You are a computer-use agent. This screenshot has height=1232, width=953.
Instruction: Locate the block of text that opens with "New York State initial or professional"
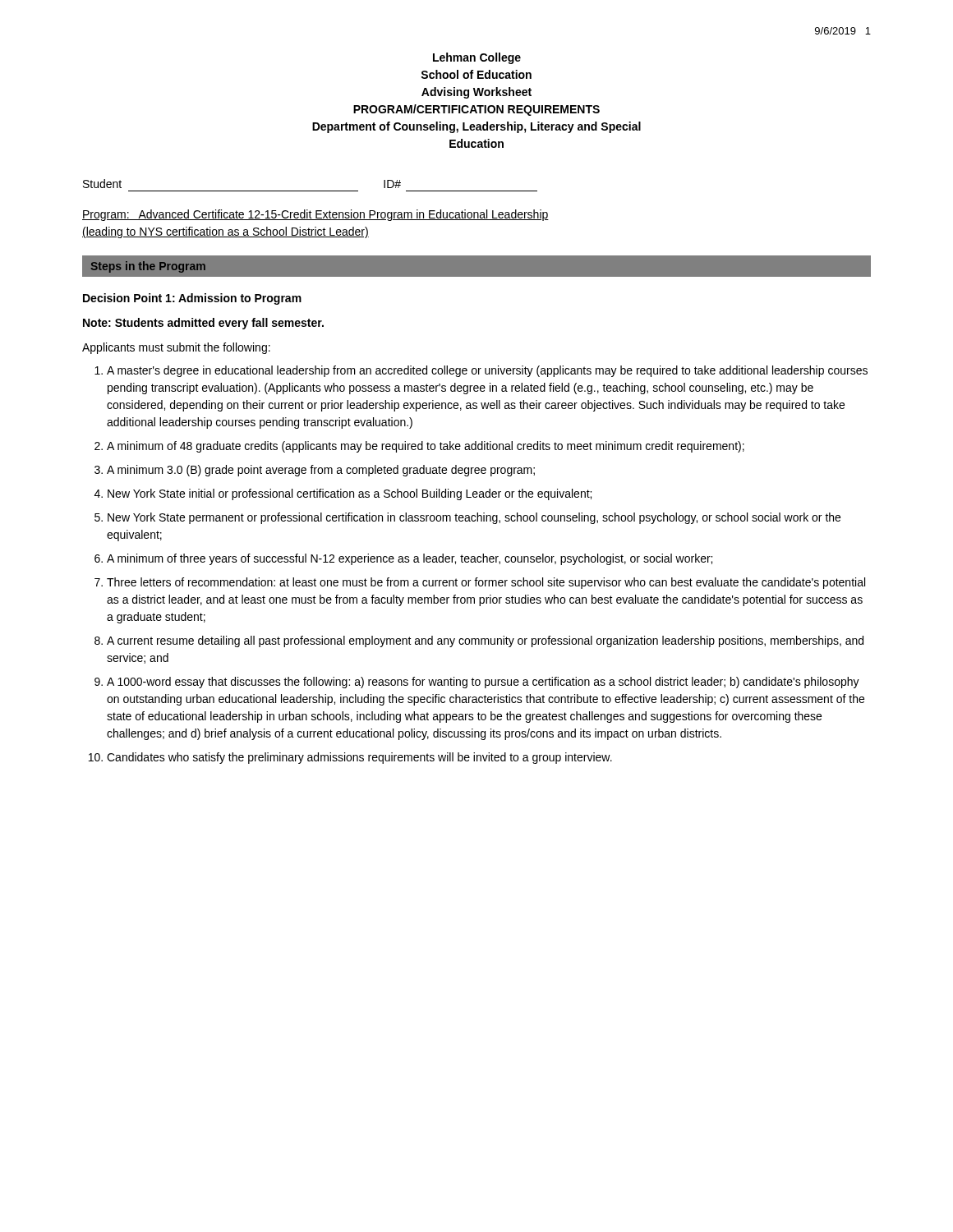point(489,494)
